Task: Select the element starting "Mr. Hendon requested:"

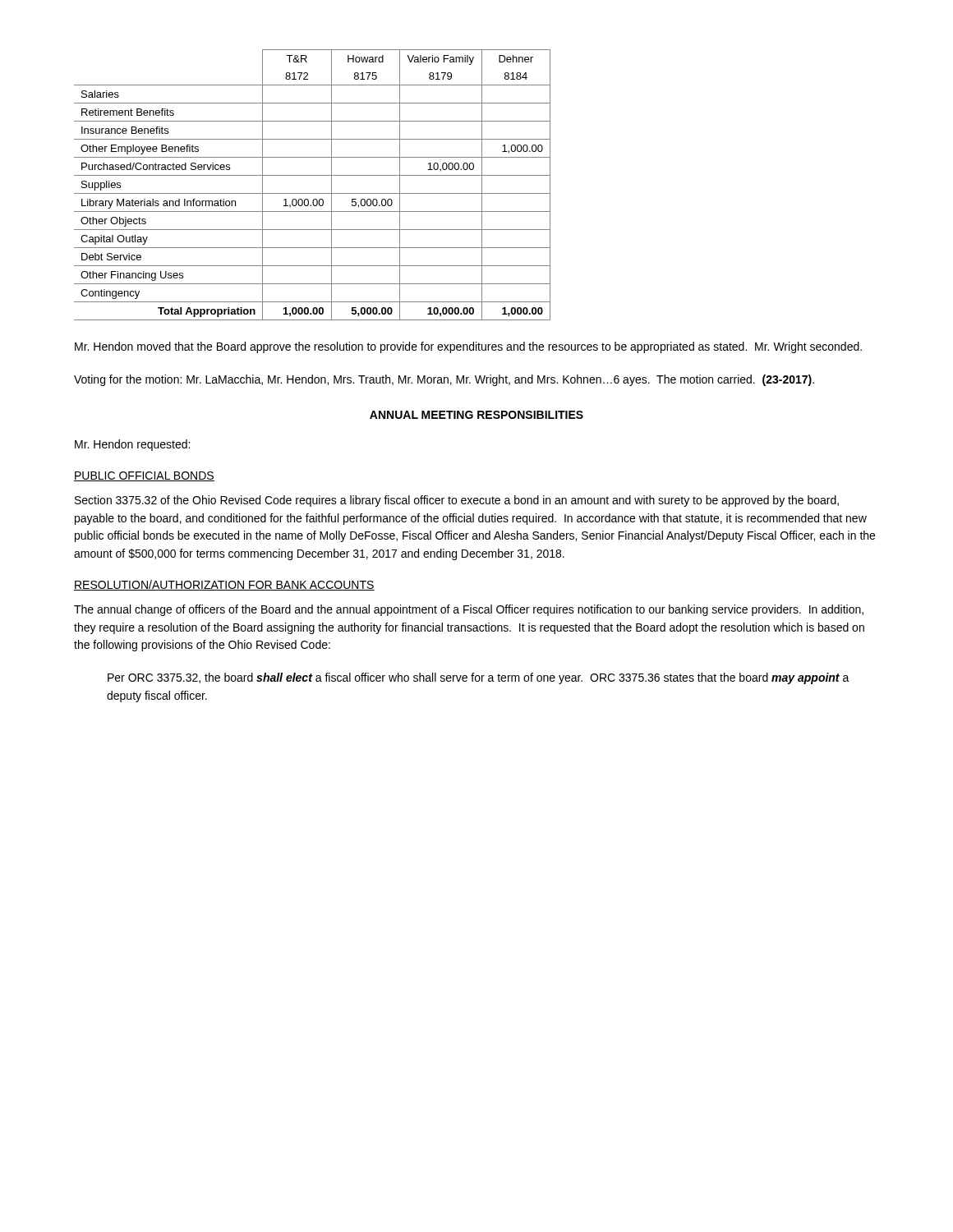Action: pos(132,445)
